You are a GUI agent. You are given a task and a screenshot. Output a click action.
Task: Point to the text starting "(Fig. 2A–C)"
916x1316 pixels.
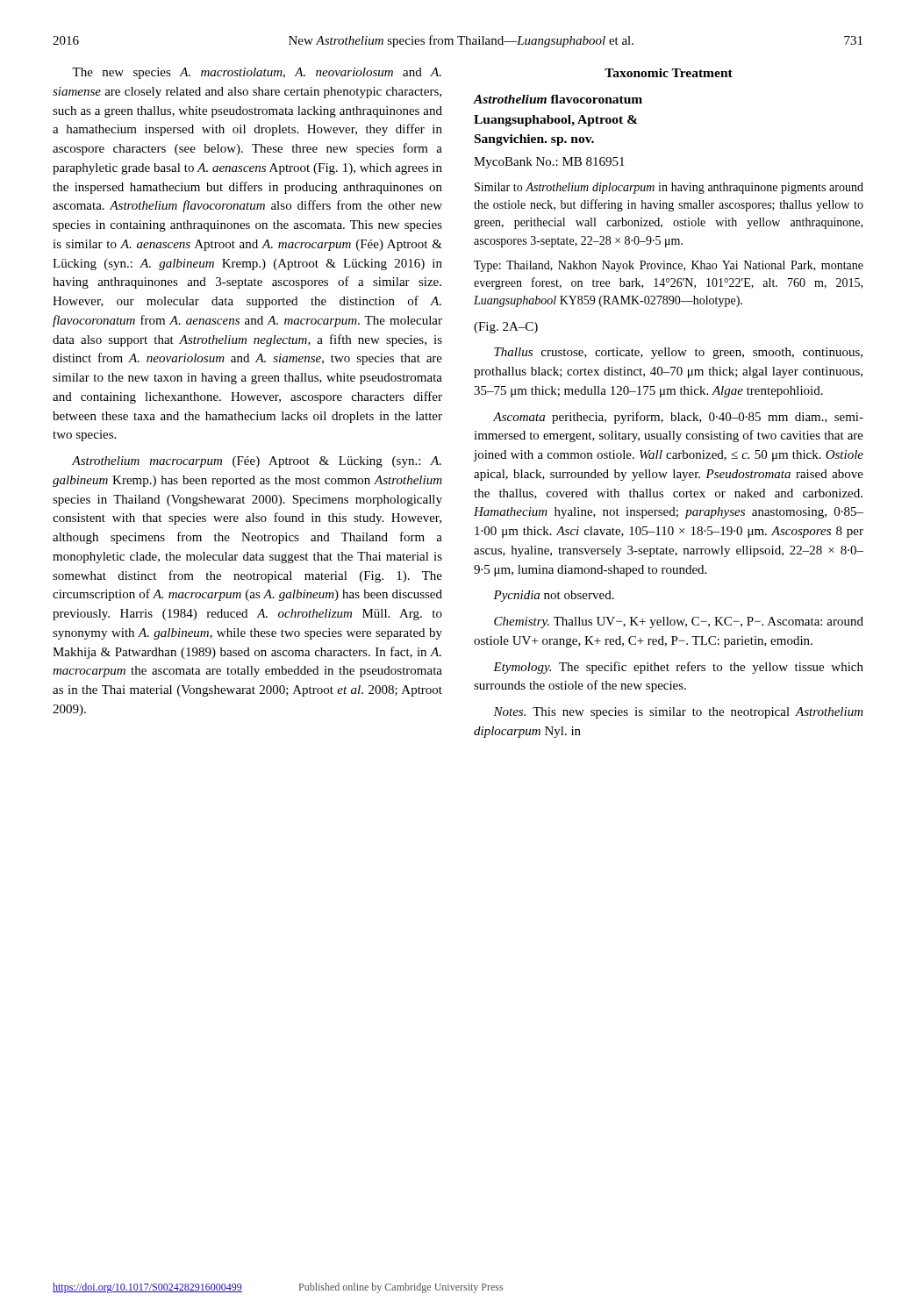point(506,328)
